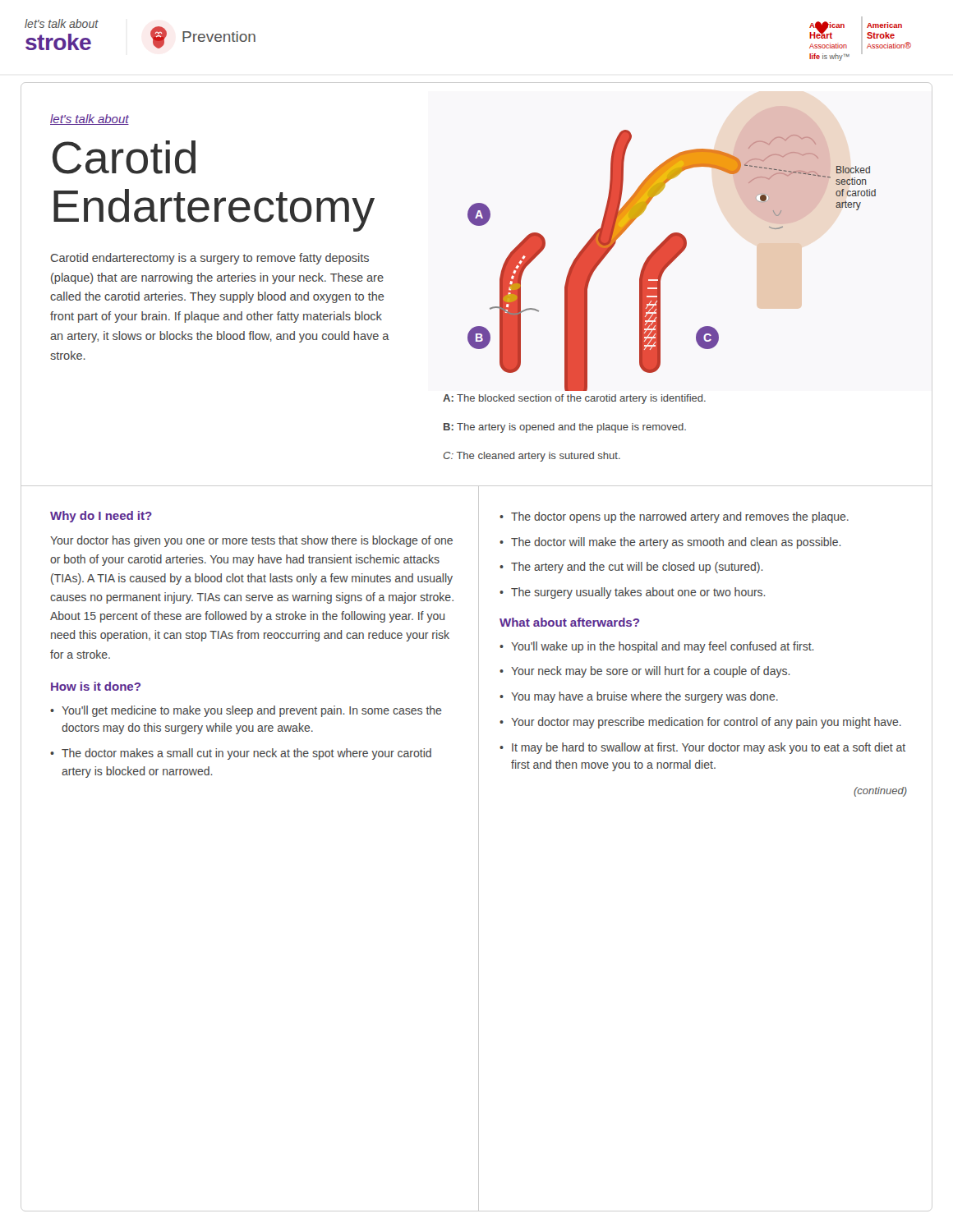Find the block starting "• The surgery usually"

[633, 593]
